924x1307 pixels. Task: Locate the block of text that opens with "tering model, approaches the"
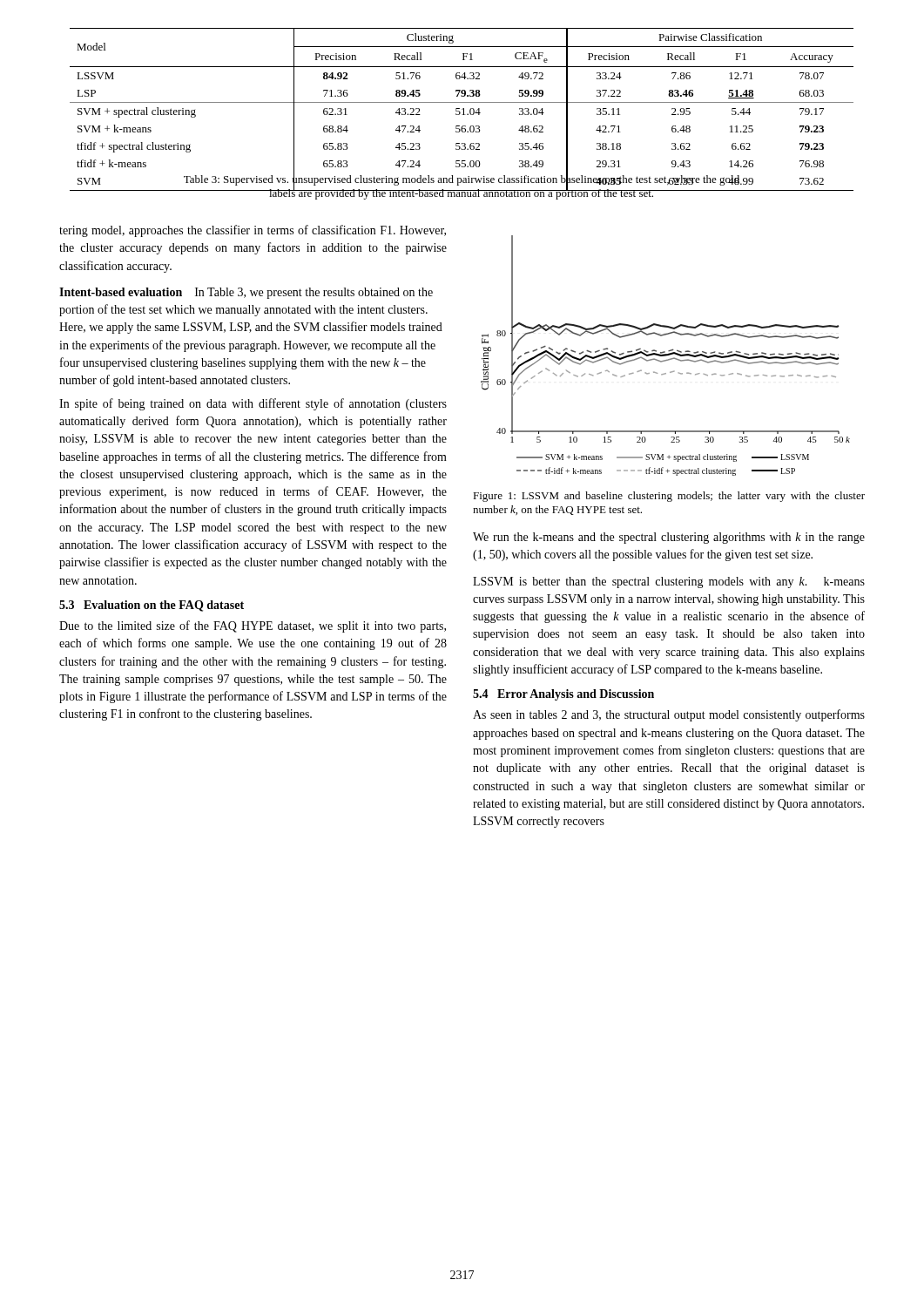click(x=253, y=248)
